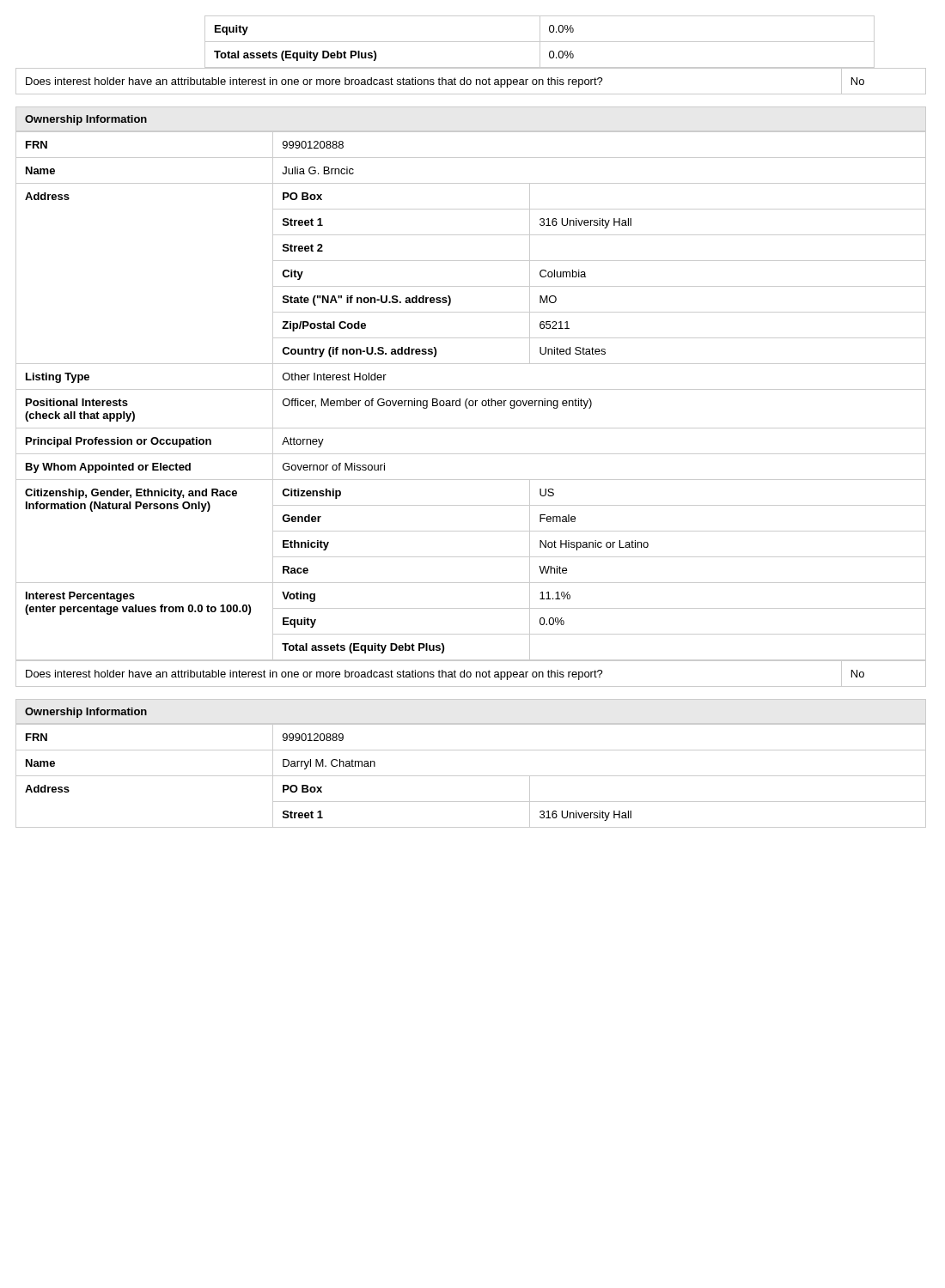Screen dimensions: 1288x945
Task: Find the table that mentions "Does interest holder have an"
Action: coord(472,81)
